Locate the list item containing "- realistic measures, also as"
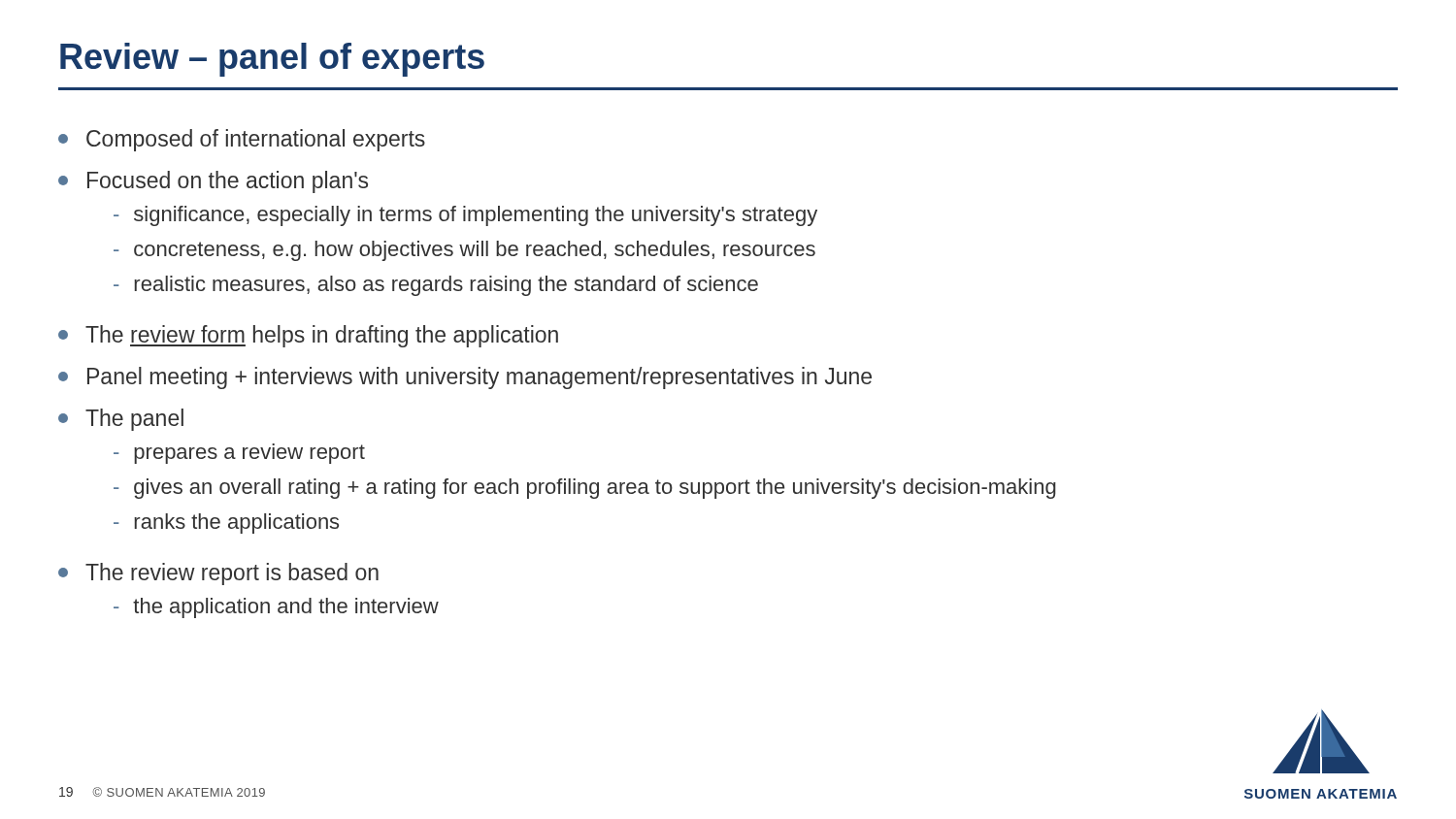1456x819 pixels. coord(745,284)
